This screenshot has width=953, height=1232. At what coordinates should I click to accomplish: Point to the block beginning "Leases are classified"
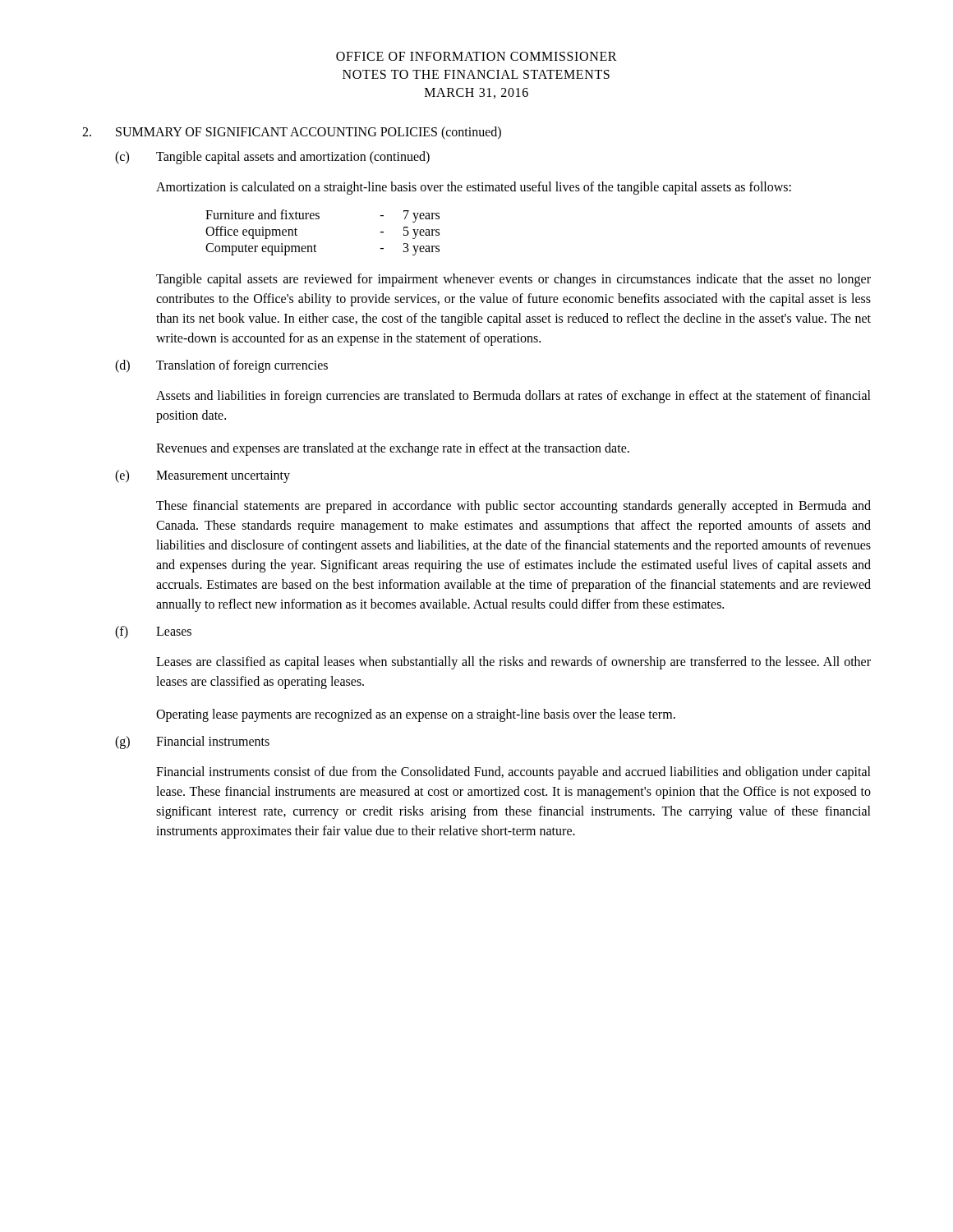[x=513, y=672]
